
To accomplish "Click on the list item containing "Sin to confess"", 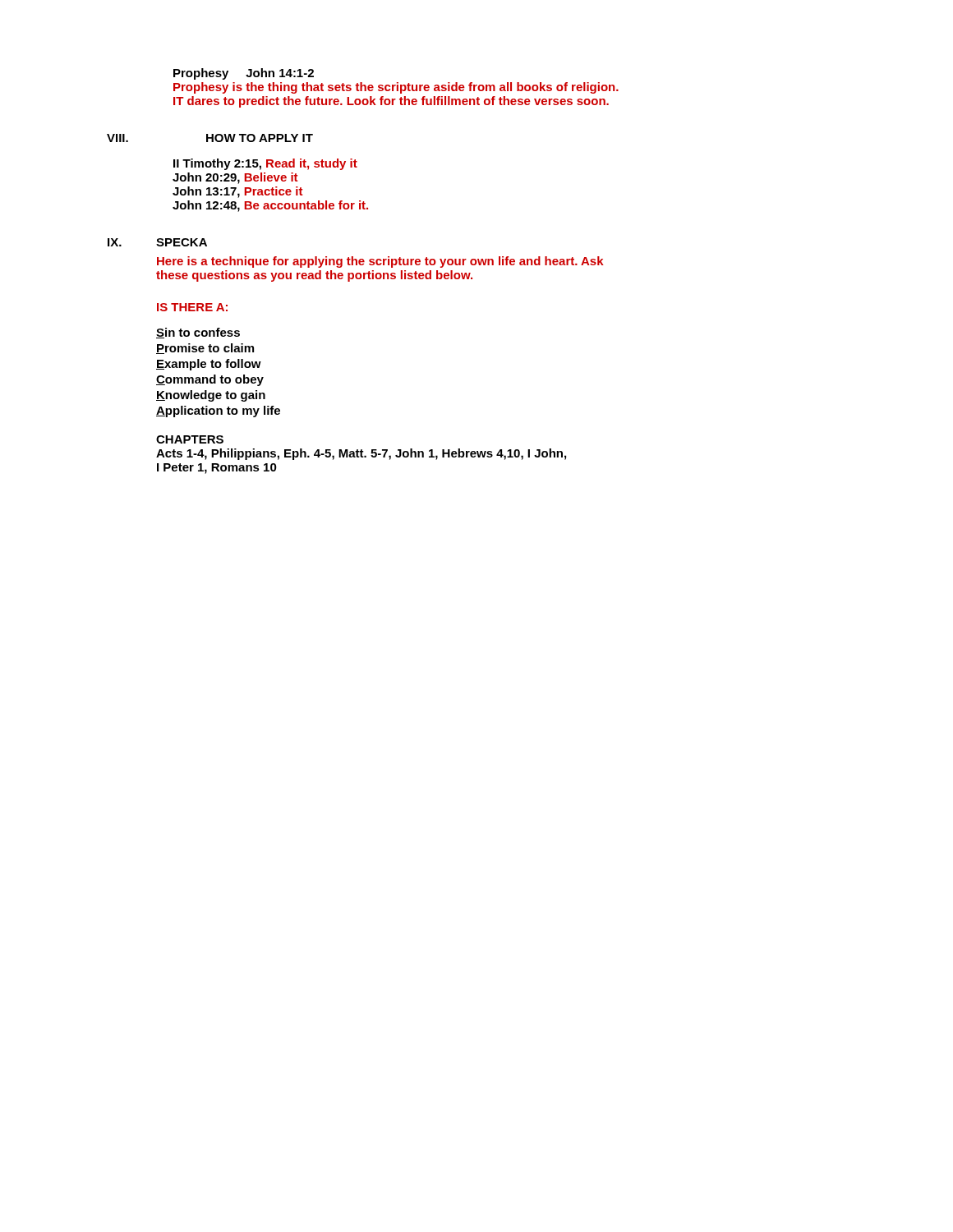I will (x=198, y=332).
